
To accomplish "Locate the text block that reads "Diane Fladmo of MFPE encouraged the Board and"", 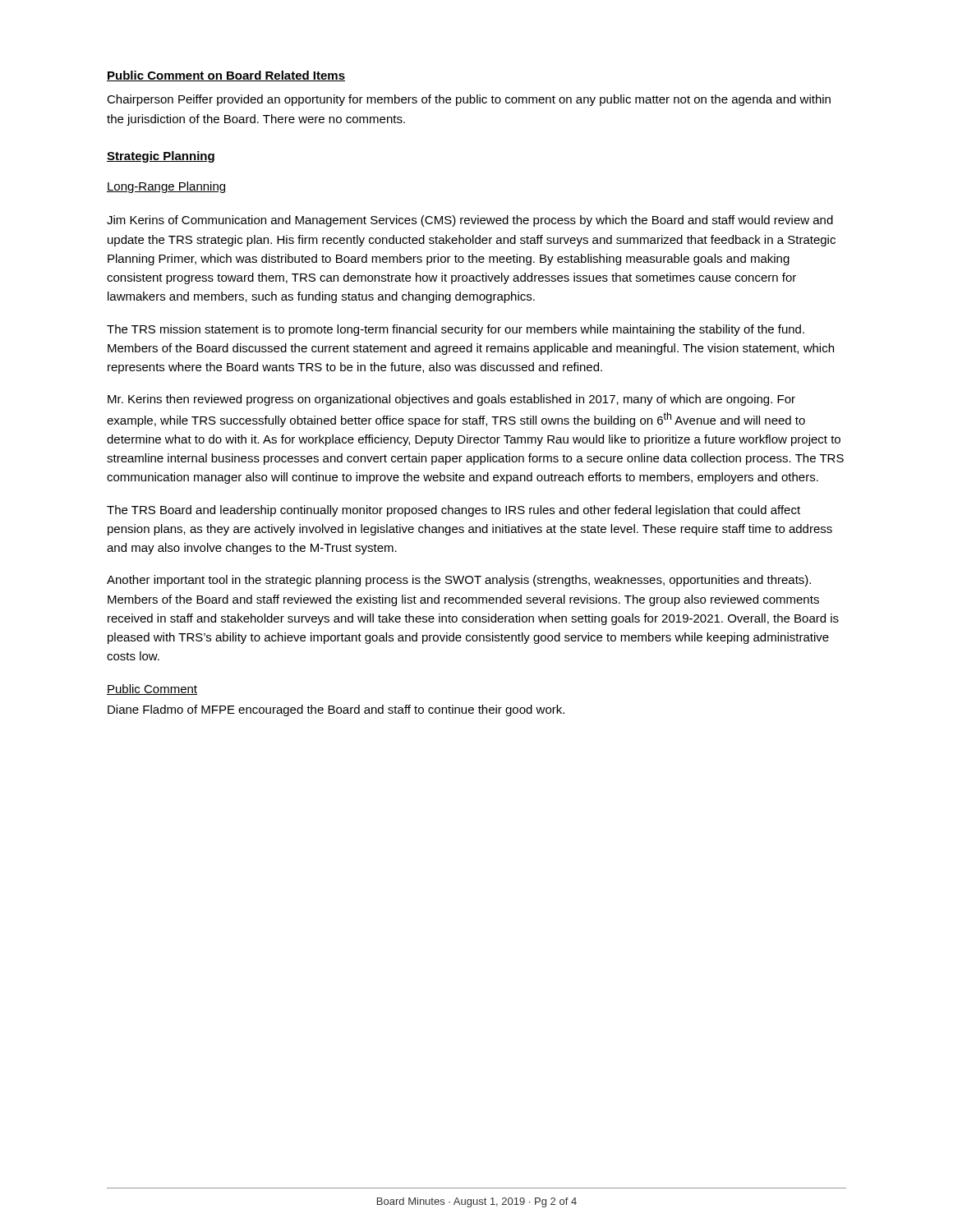I will (476, 709).
